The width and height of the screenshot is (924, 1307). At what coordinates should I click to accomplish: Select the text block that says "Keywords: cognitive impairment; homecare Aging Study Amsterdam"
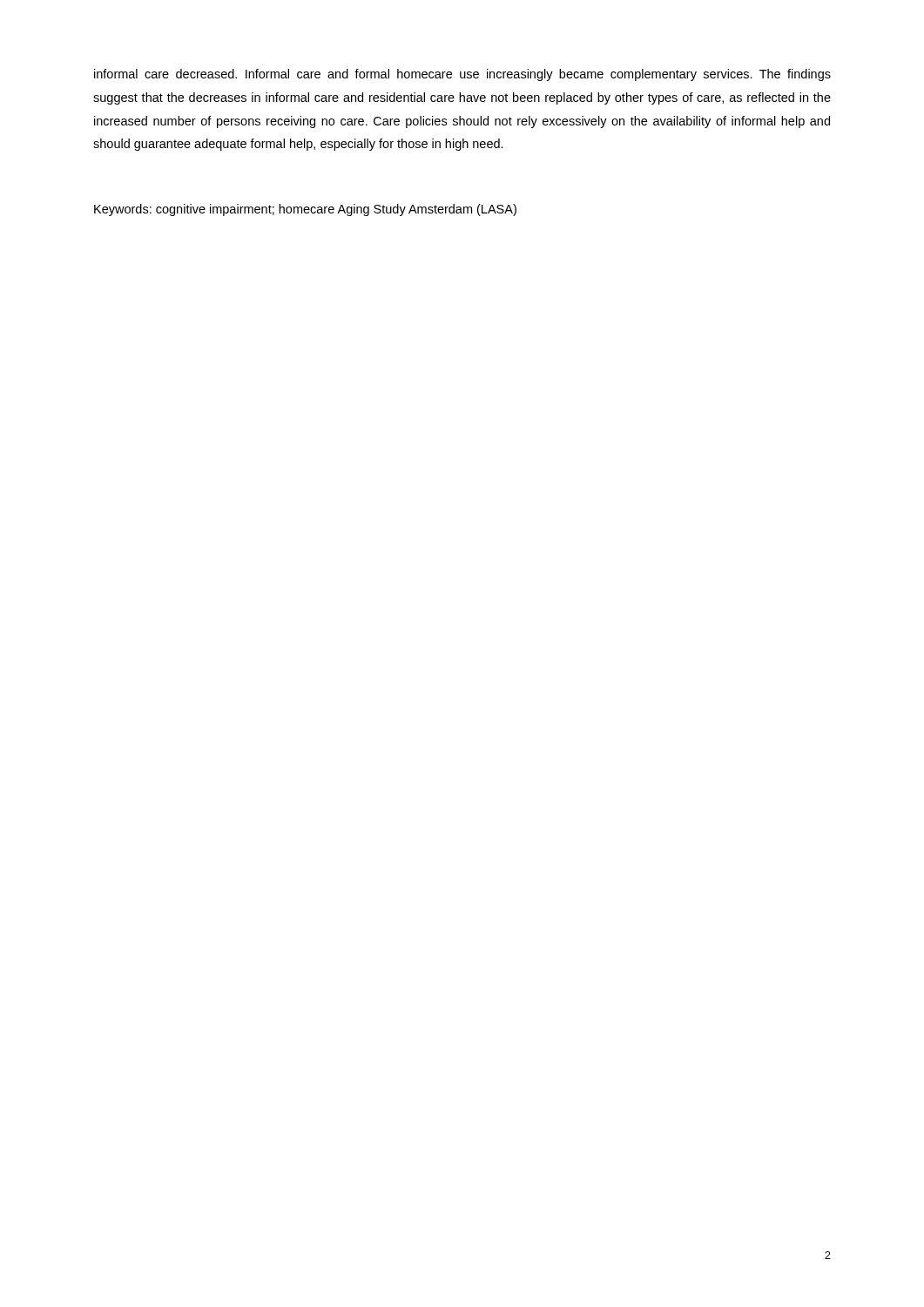point(305,209)
